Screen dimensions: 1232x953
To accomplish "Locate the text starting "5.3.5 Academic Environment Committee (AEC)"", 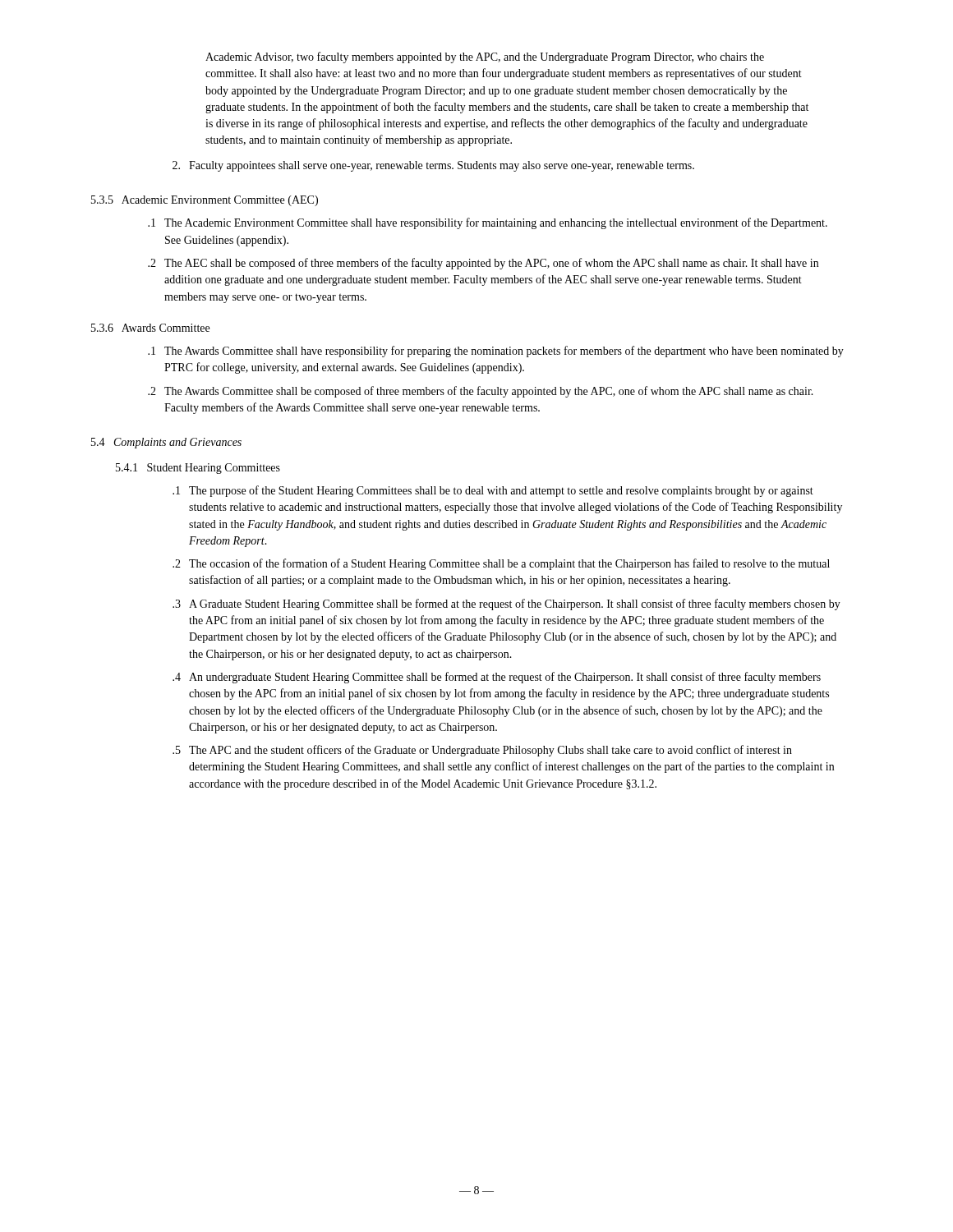I will [x=204, y=200].
